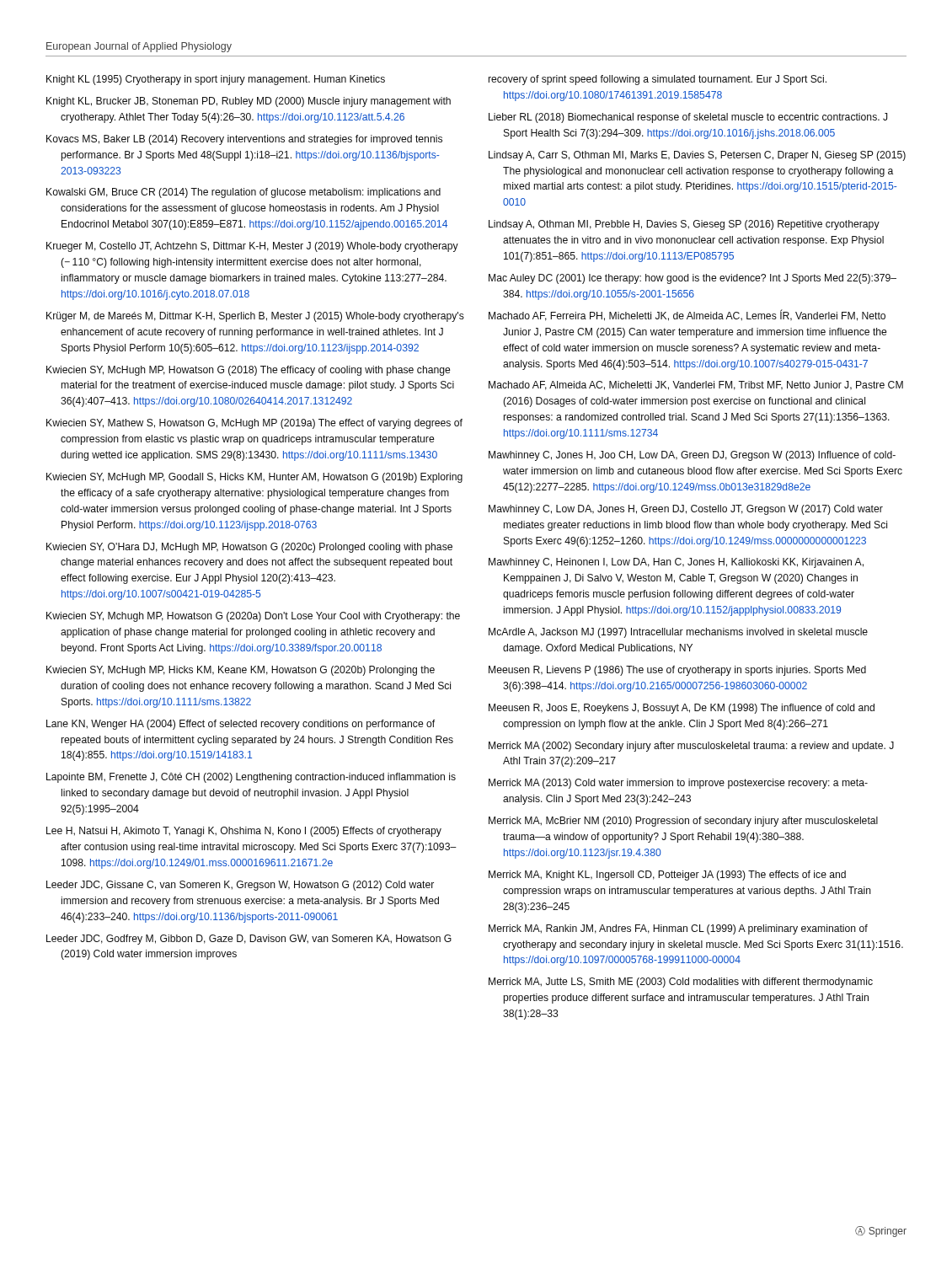Locate the region starting "Lapointe BM, Frenette"
The height and width of the screenshot is (1264, 952).
(251, 793)
